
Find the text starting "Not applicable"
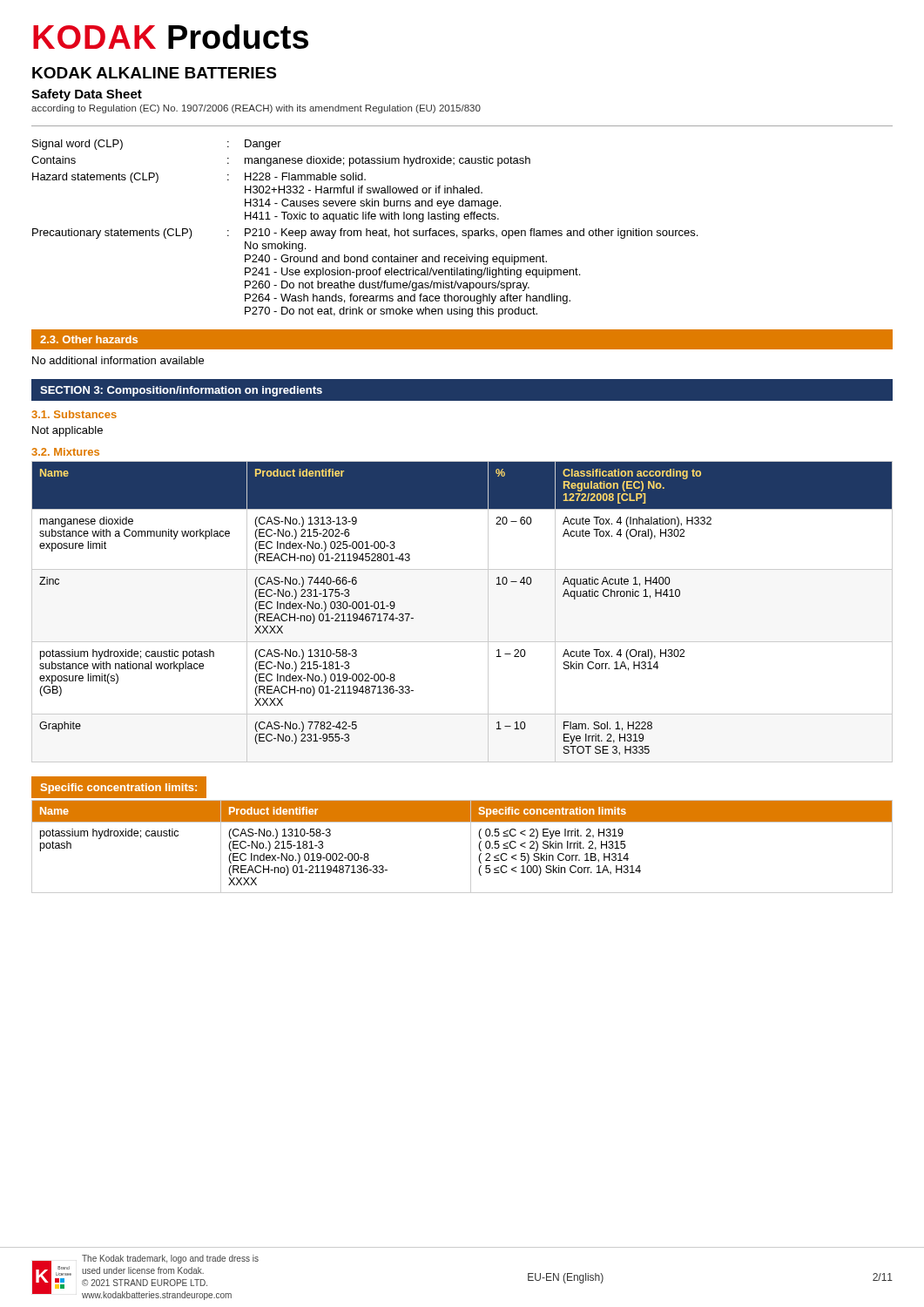click(67, 430)
